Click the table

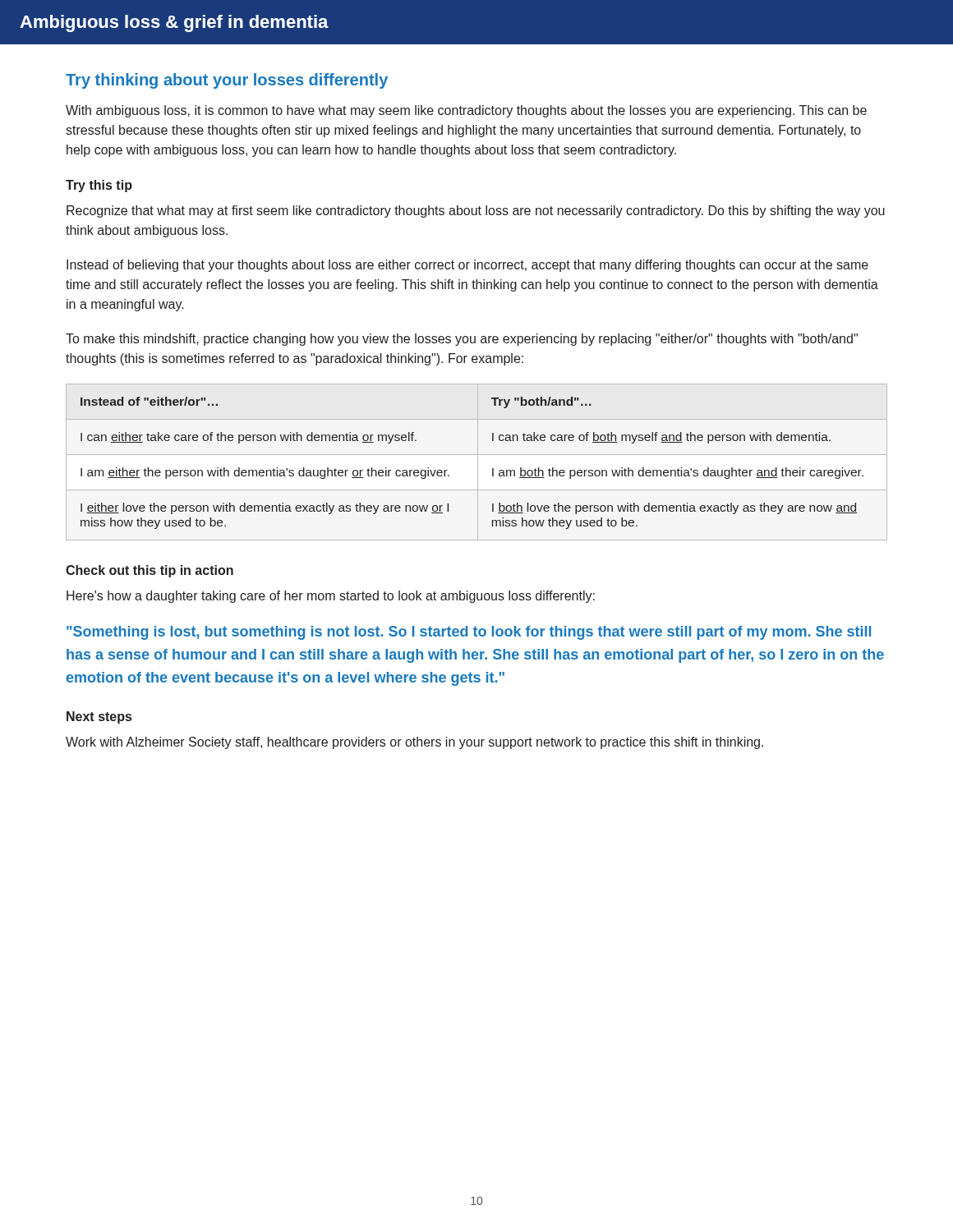(x=476, y=462)
